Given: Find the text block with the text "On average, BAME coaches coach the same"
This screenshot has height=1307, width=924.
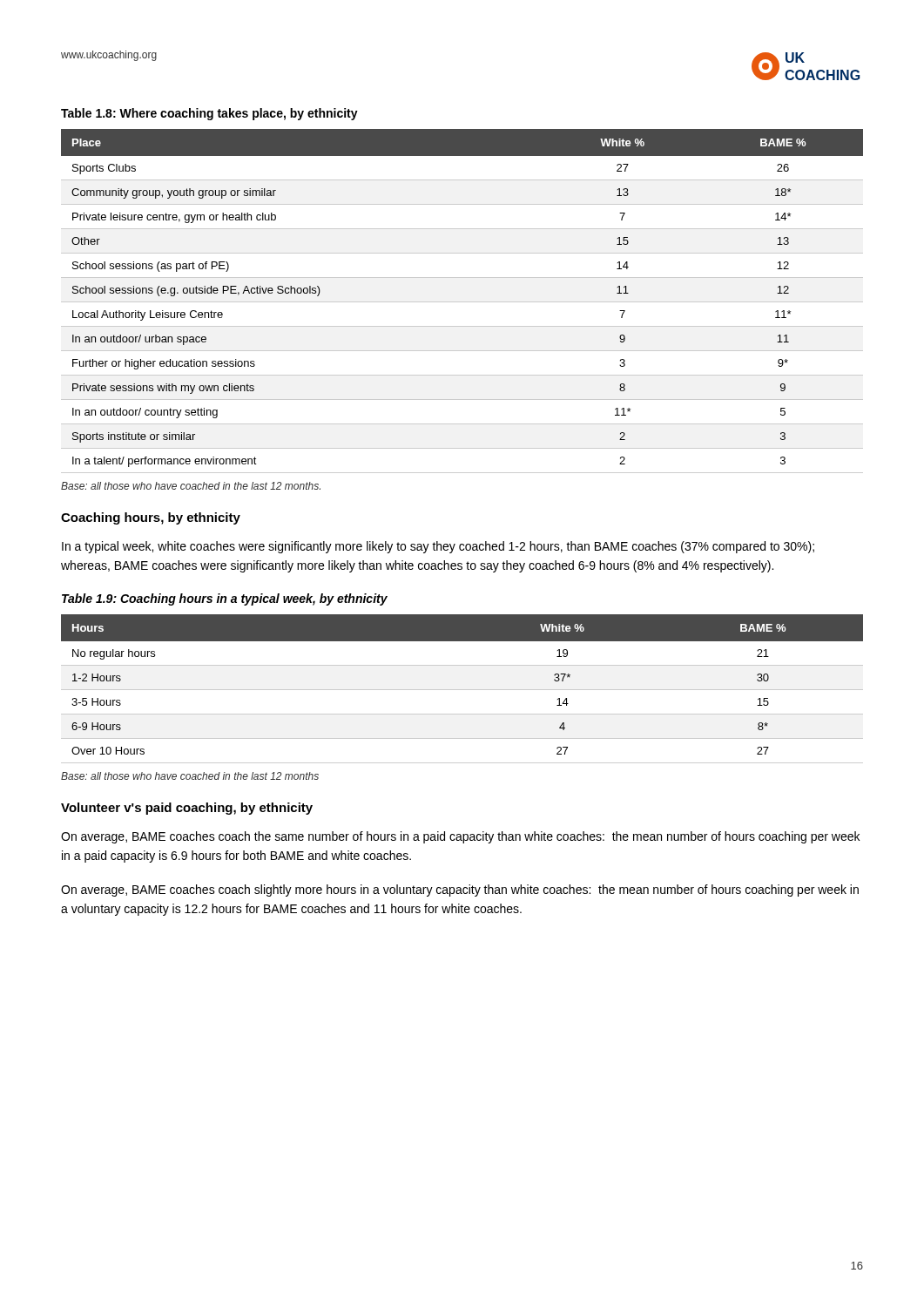Looking at the screenshot, I should (x=461, y=846).
